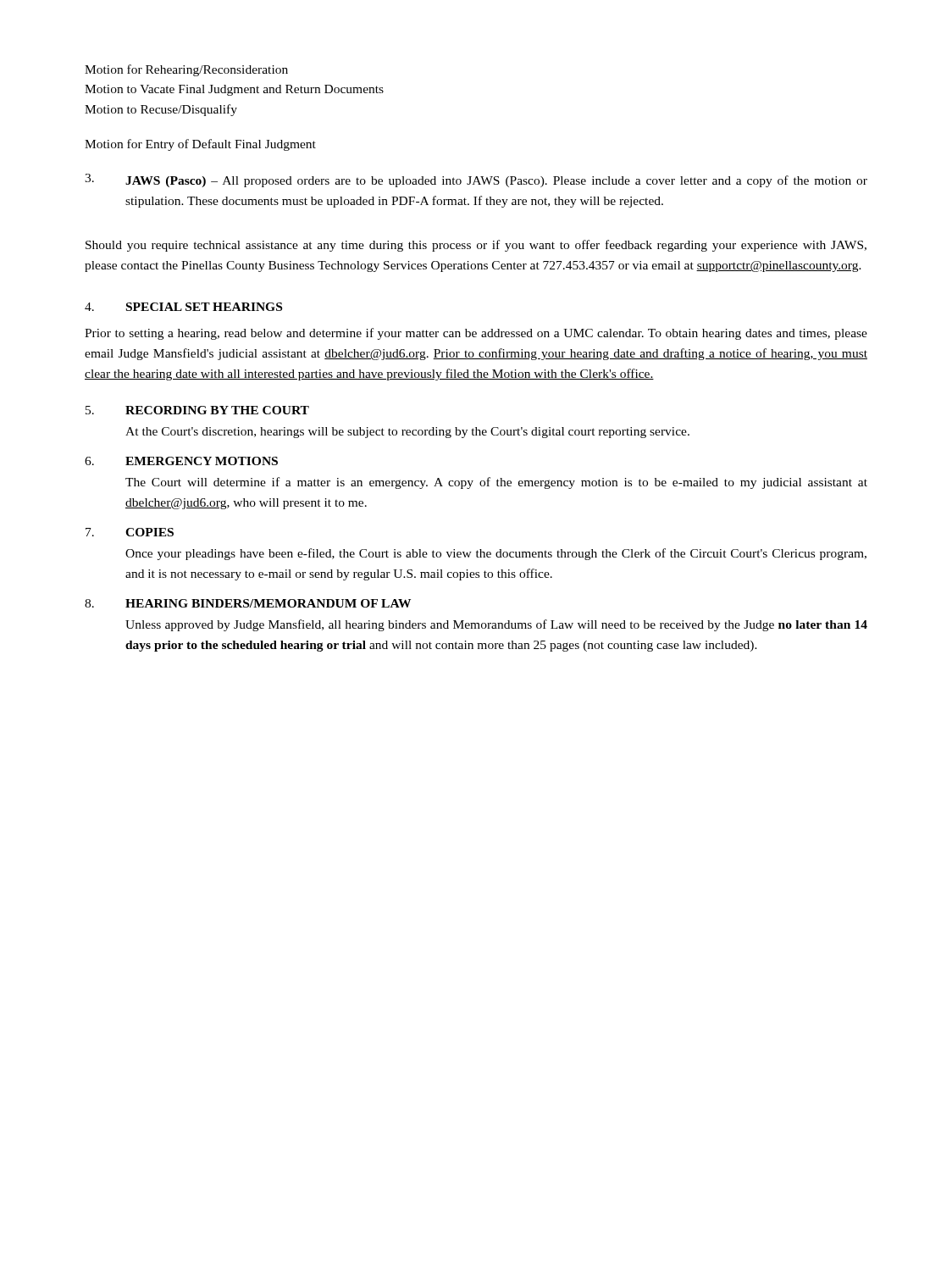Locate the block starting "Motion to Recuse/Disqualify"
Viewport: 952px width, 1271px height.
point(161,108)
